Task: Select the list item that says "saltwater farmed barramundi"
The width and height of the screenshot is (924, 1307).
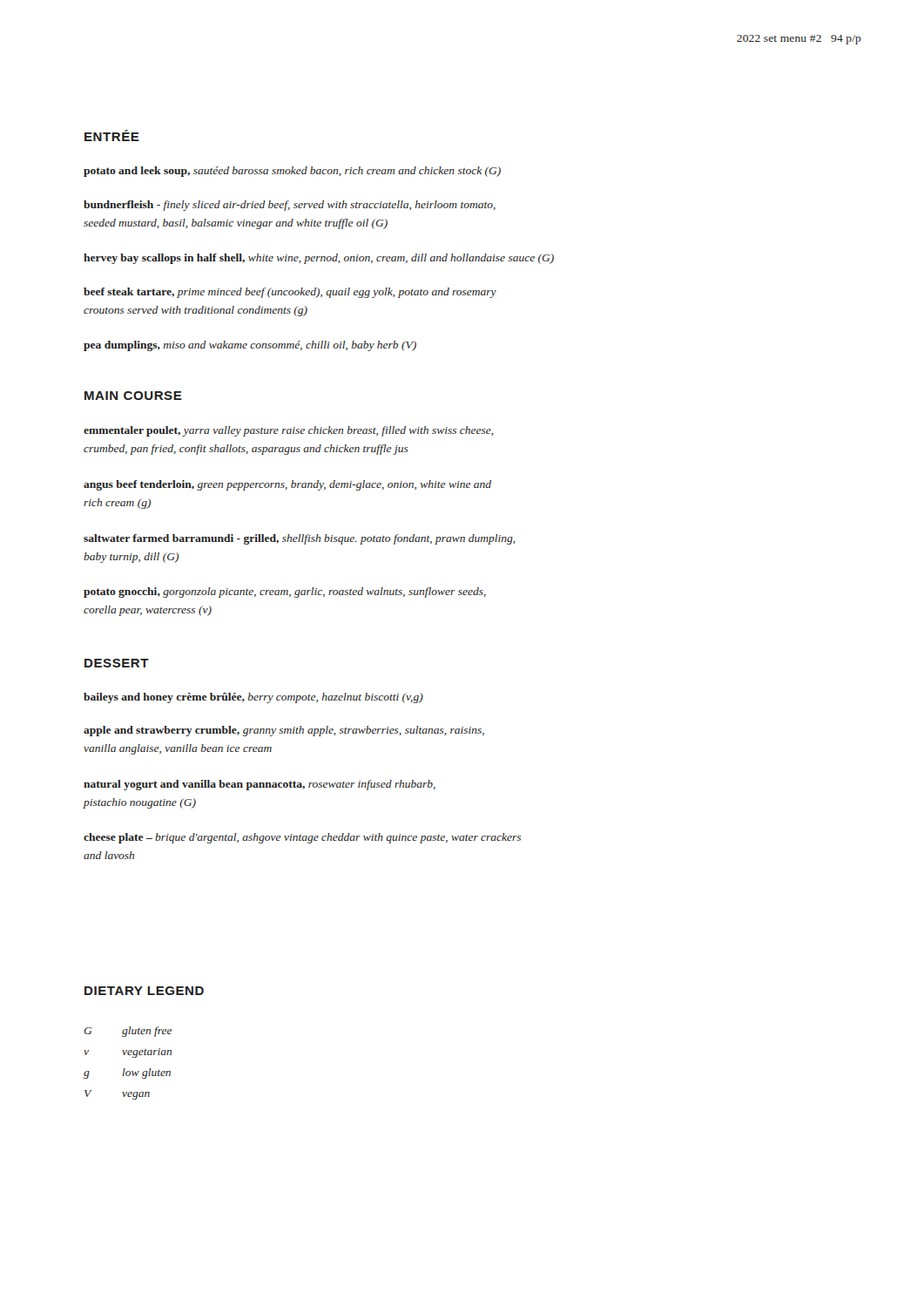Action: click(x=300, y=547)
